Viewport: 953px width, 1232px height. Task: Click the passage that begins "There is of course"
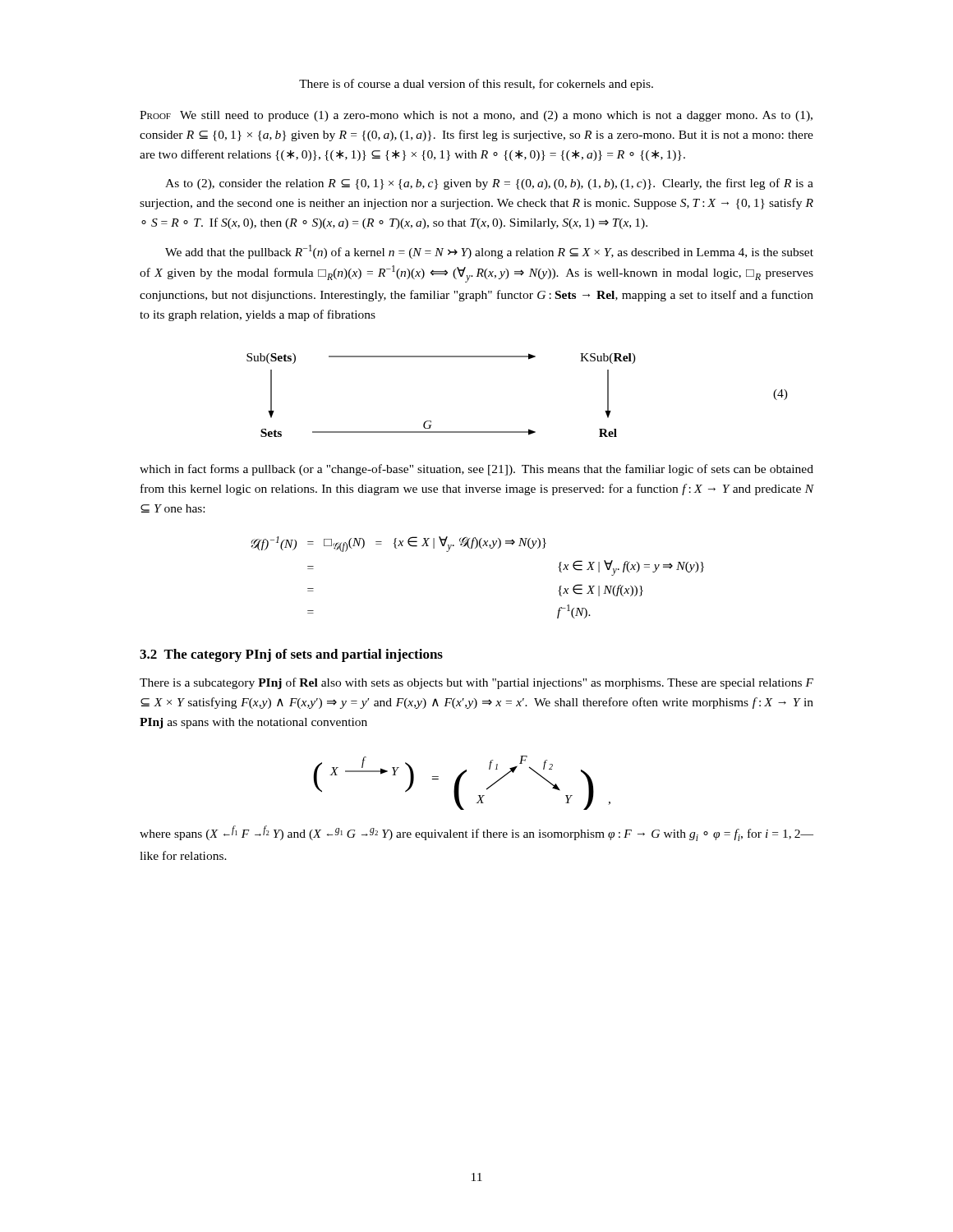tap(476, 83)
